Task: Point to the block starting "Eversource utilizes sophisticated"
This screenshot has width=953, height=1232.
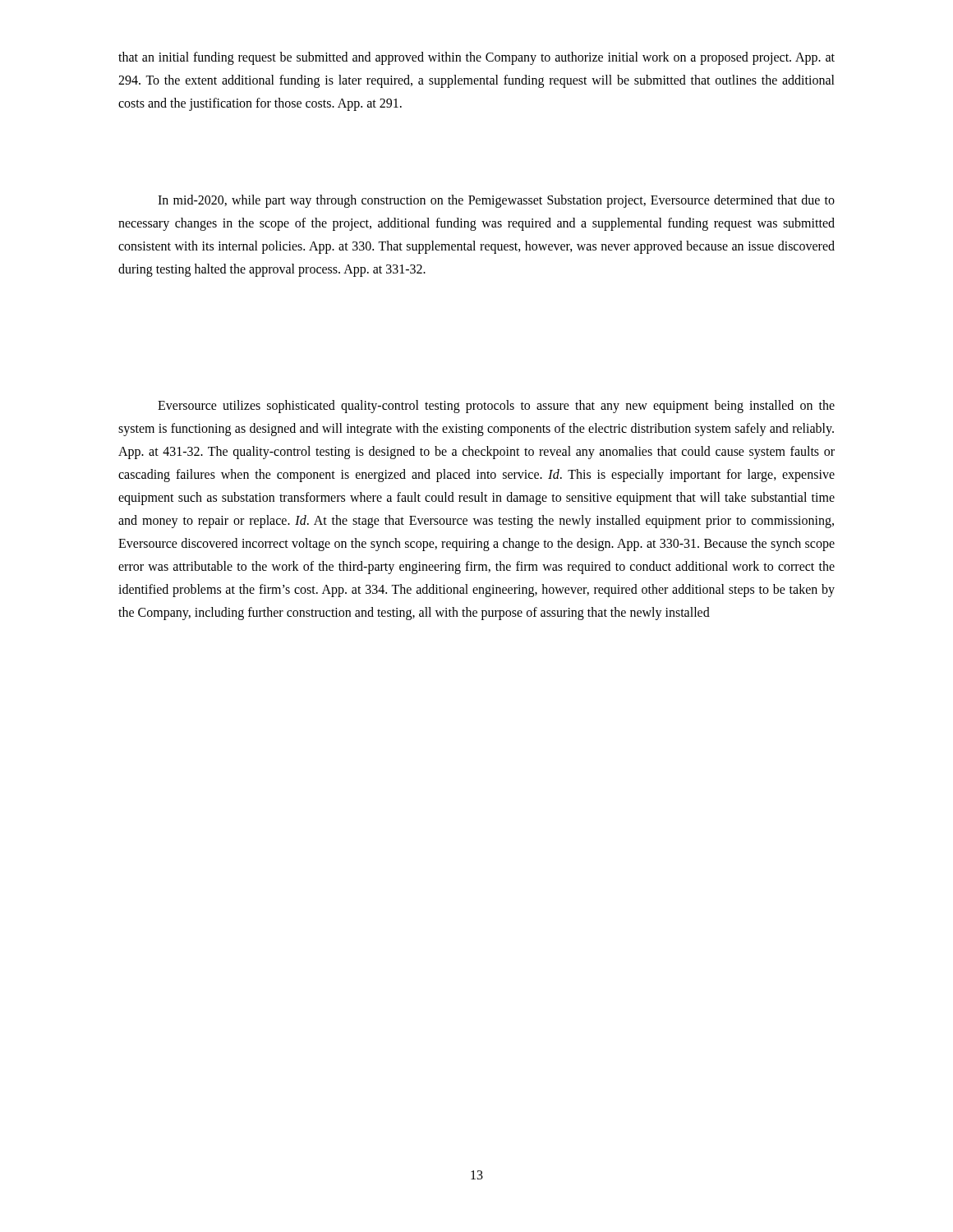Action: coord(476,509)
